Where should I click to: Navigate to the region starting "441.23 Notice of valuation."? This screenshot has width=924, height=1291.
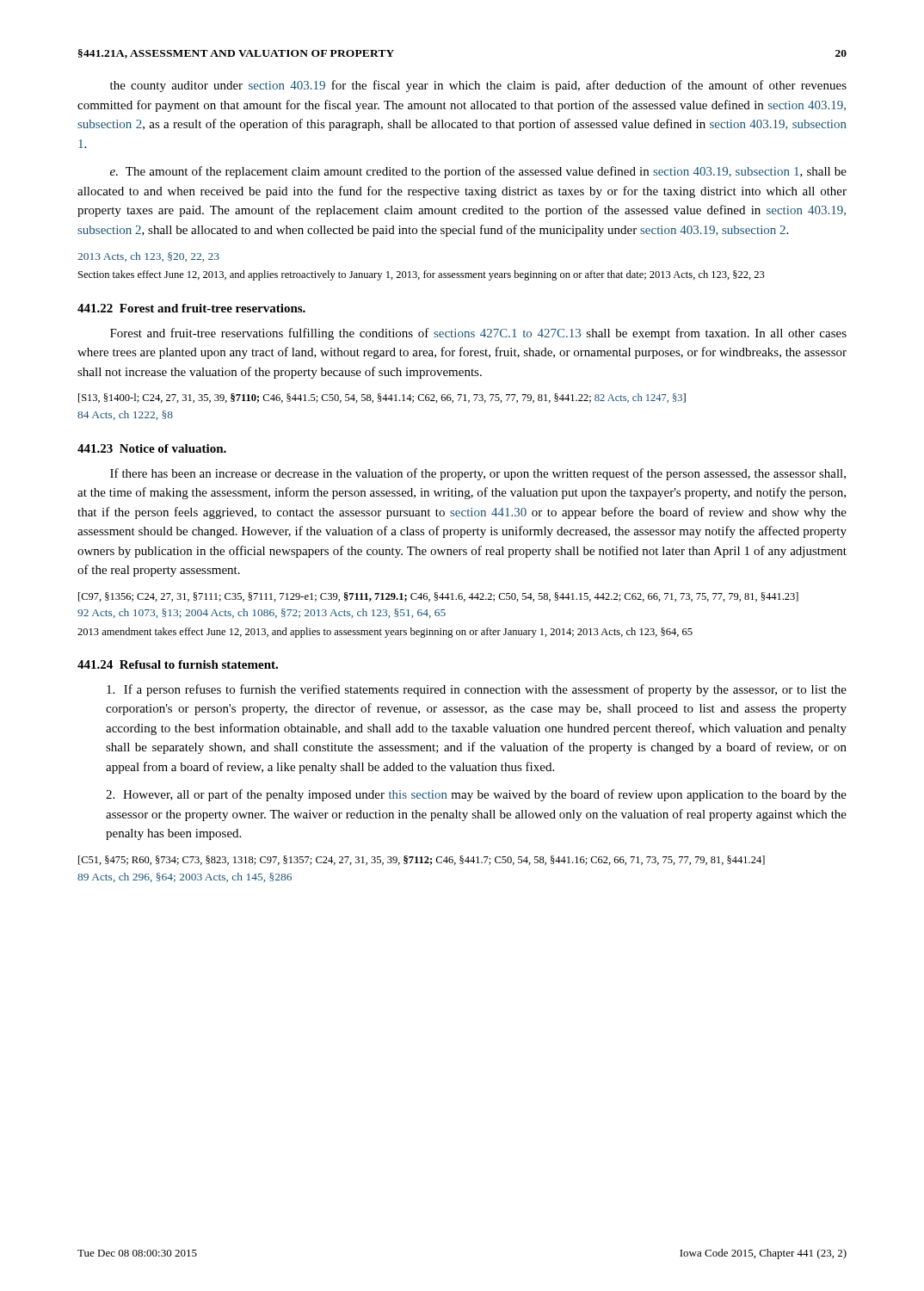click(x=152, y=448)
